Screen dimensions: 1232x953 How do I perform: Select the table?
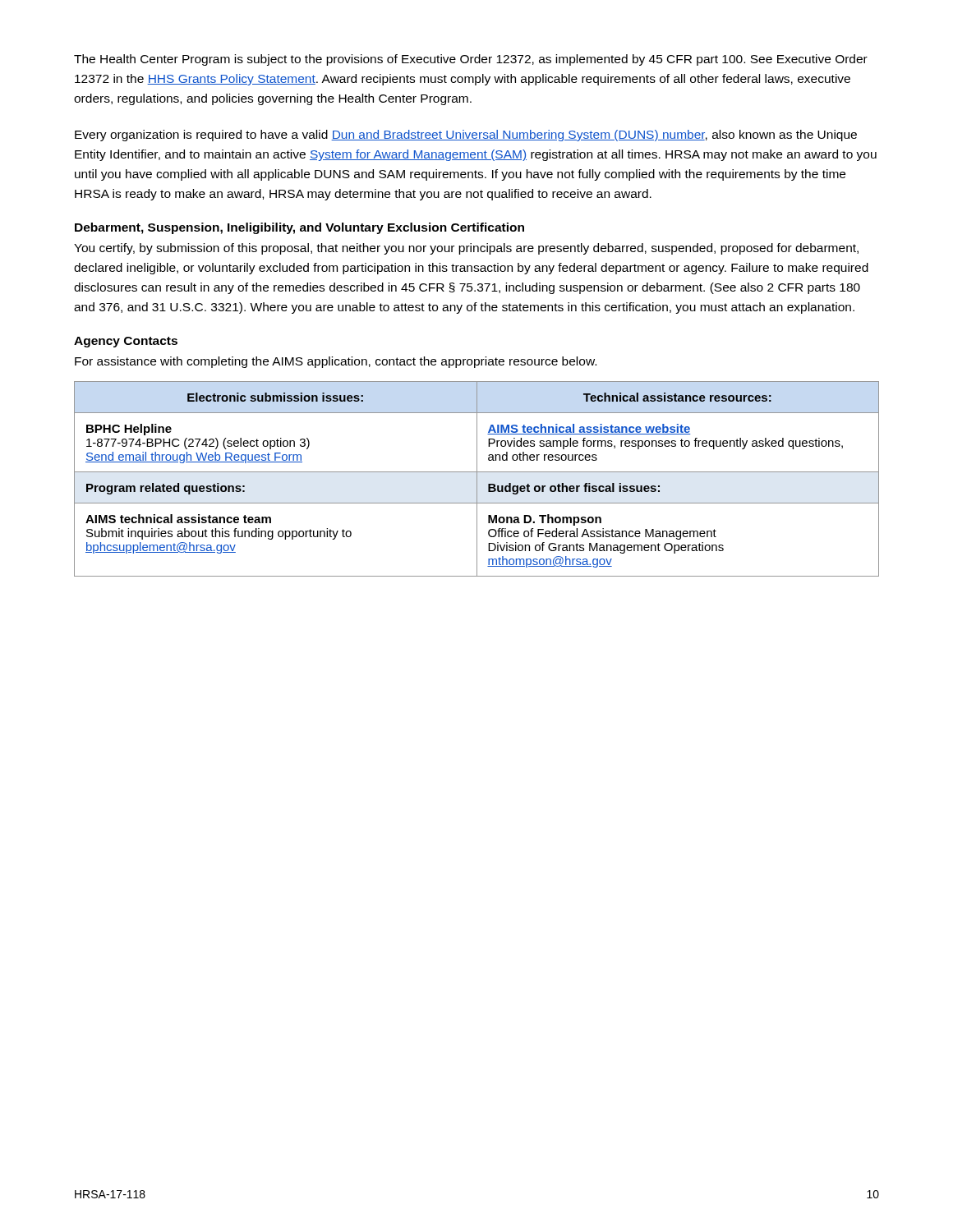(x=476, y=479)
